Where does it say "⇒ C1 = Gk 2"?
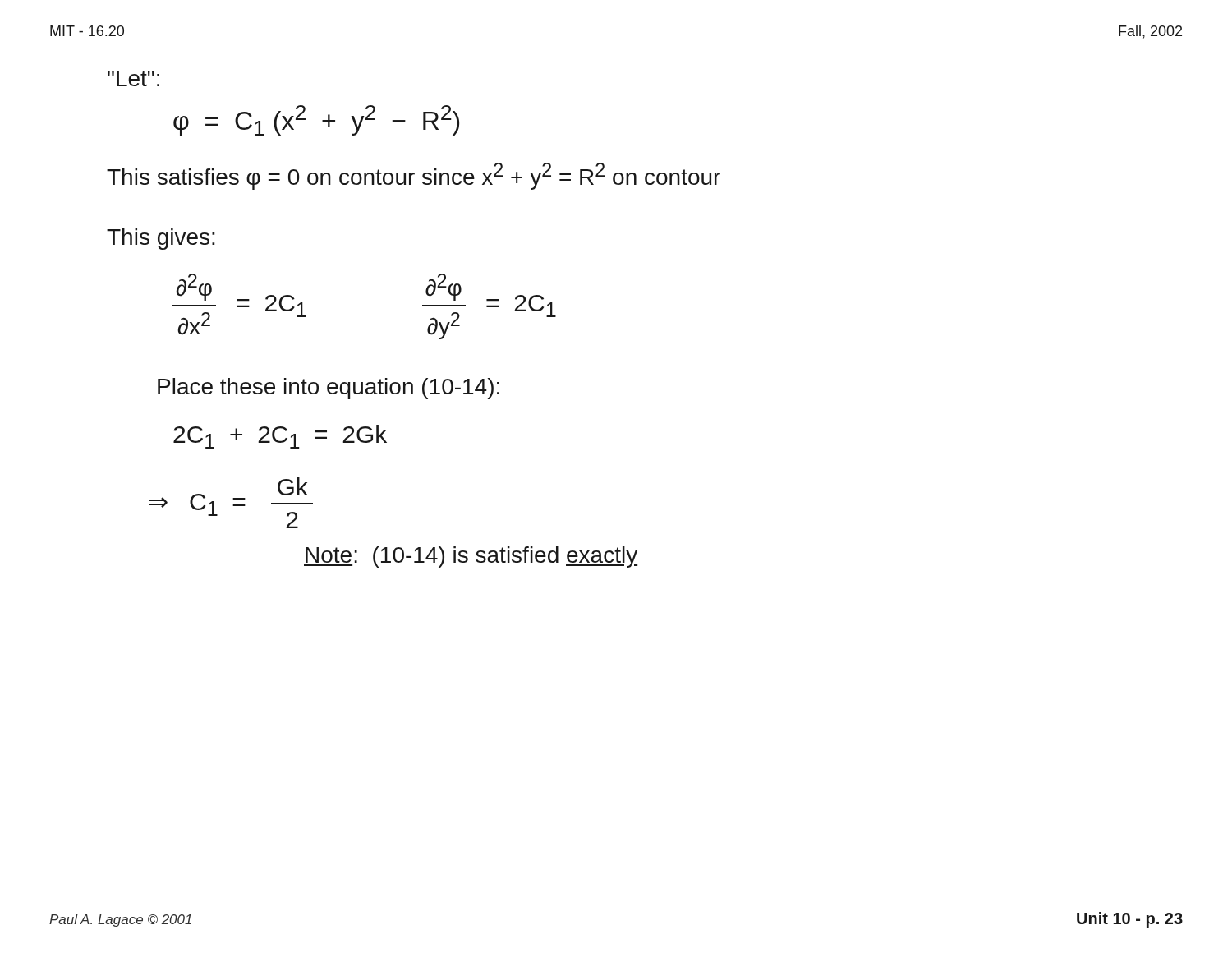 [230, 504]
